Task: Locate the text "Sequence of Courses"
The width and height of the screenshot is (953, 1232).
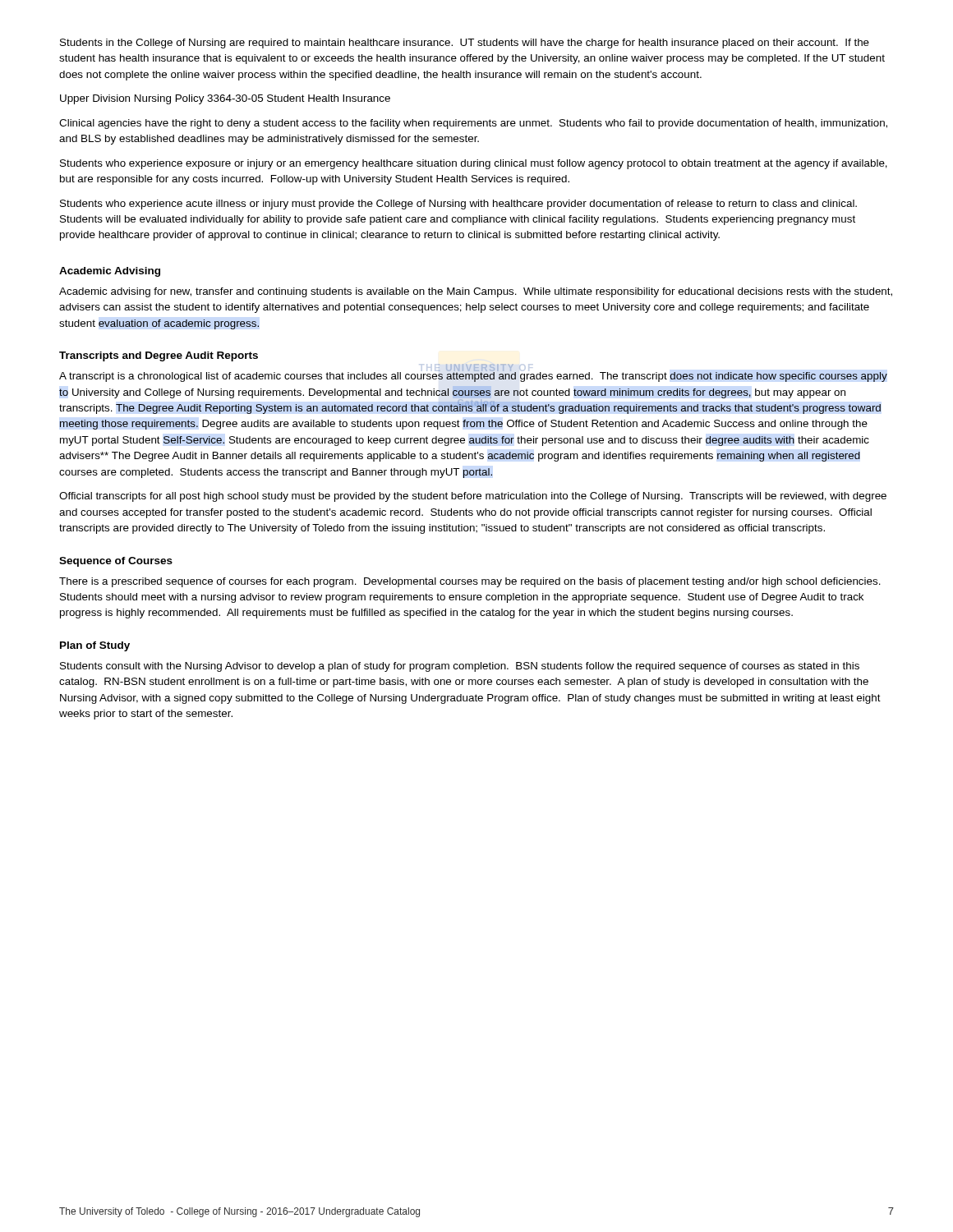Action: tap(116, 560)
